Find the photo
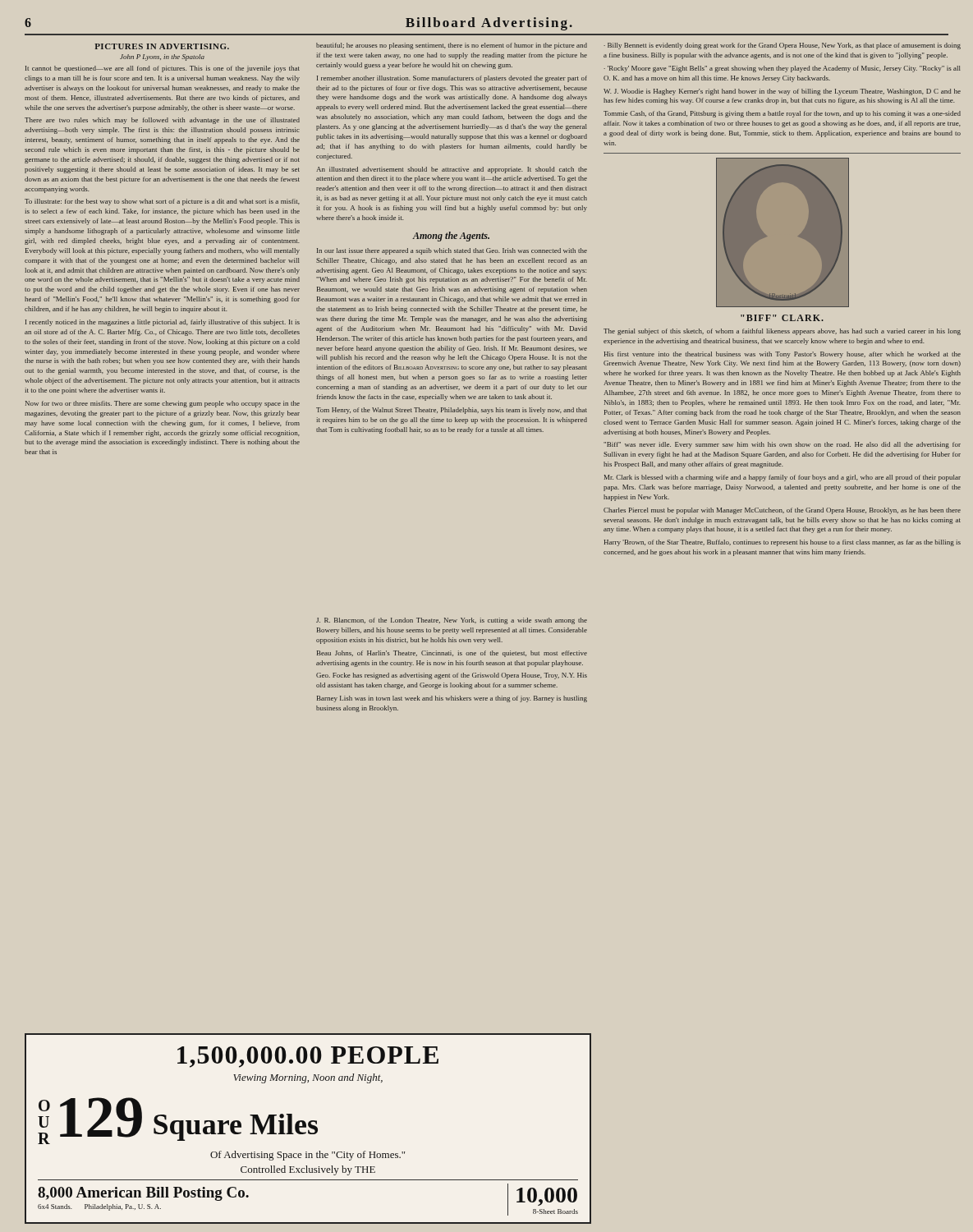Image resolution: width=973 pixels, height=1232 pixels. (x=782, y=232)
